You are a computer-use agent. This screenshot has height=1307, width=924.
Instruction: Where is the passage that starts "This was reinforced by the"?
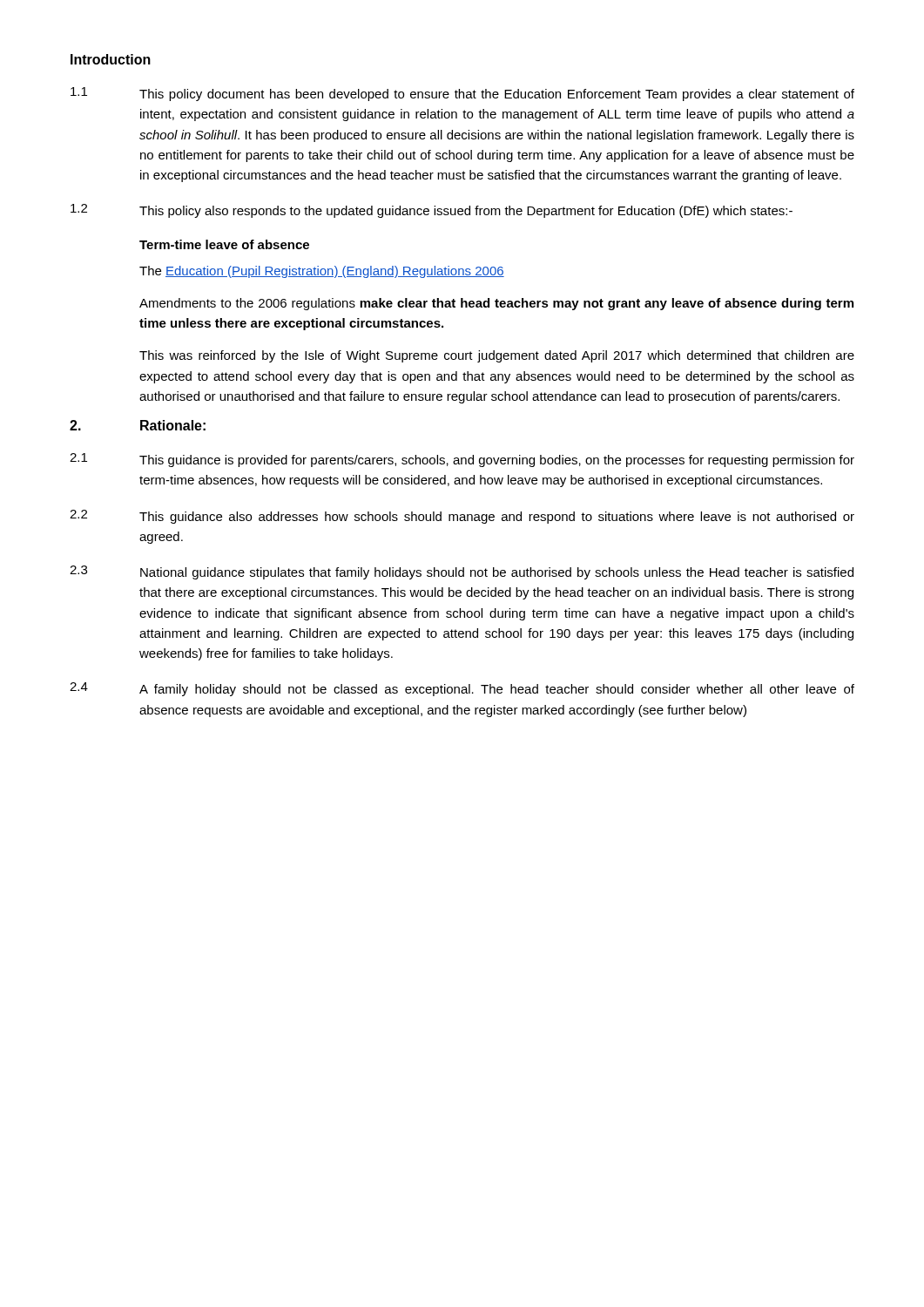[x=497, y=376]
